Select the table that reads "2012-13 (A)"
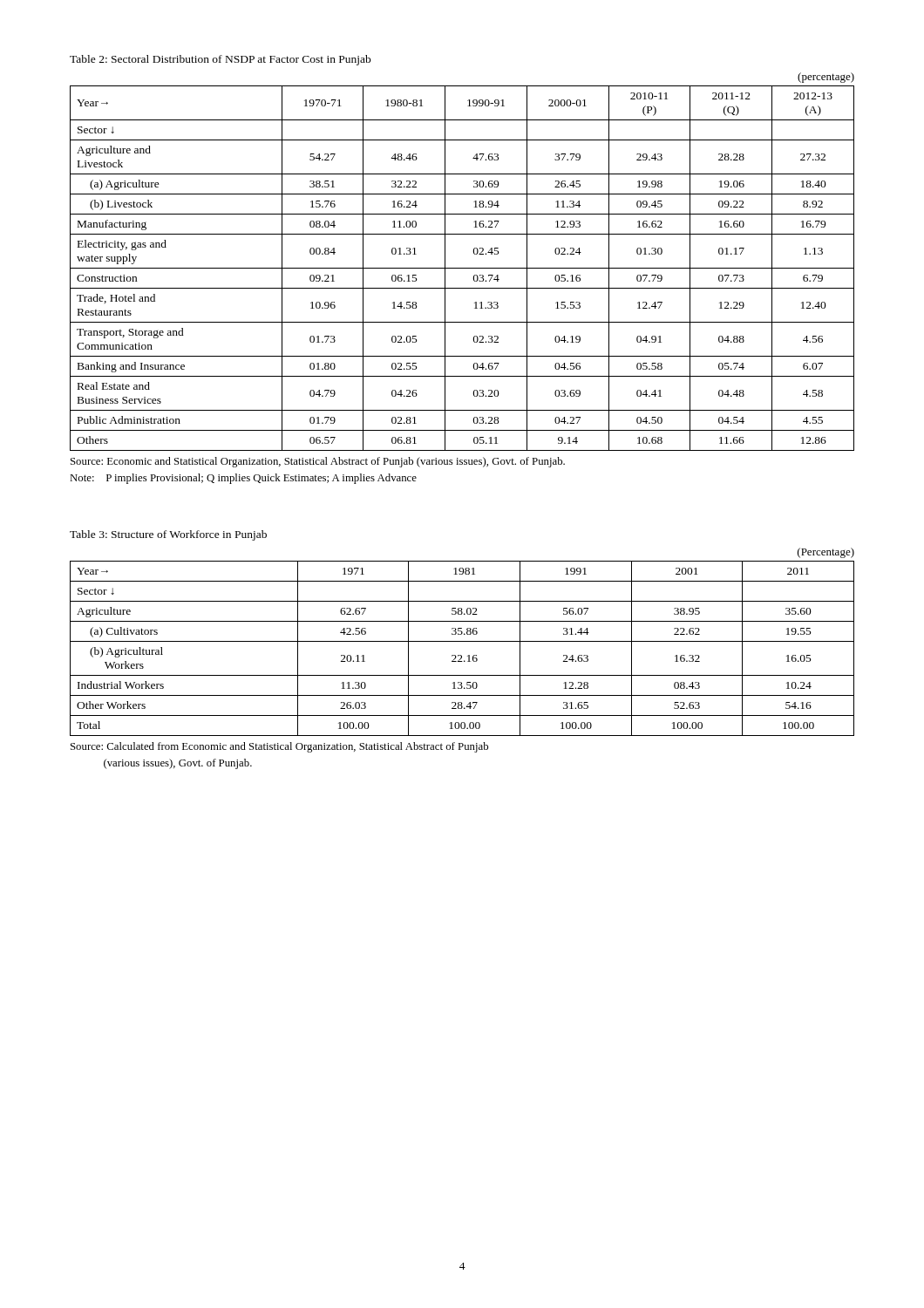The height and width of the screenshot is (1308, 924). pos(462,260)
